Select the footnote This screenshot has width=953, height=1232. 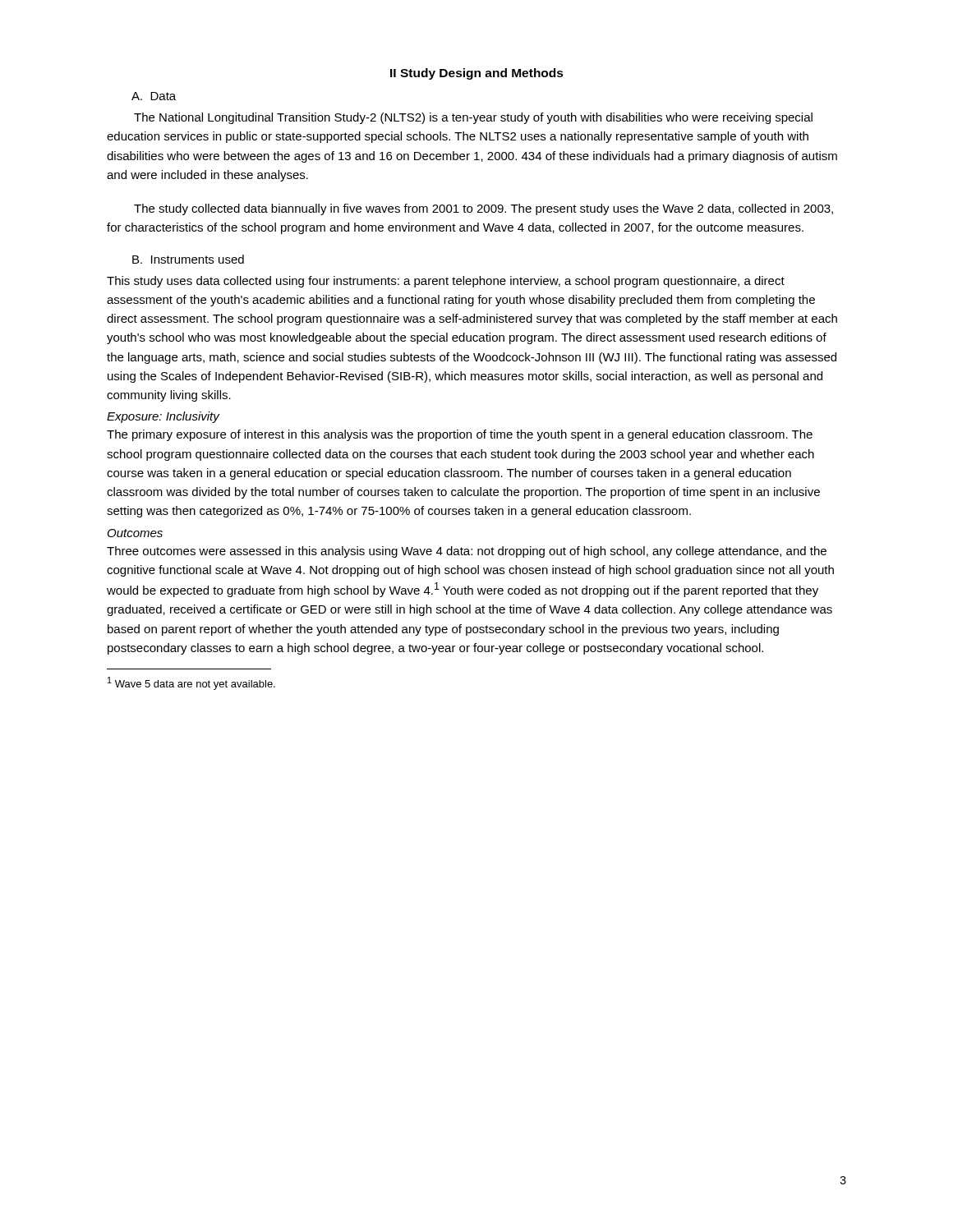[x=191, y=683]
